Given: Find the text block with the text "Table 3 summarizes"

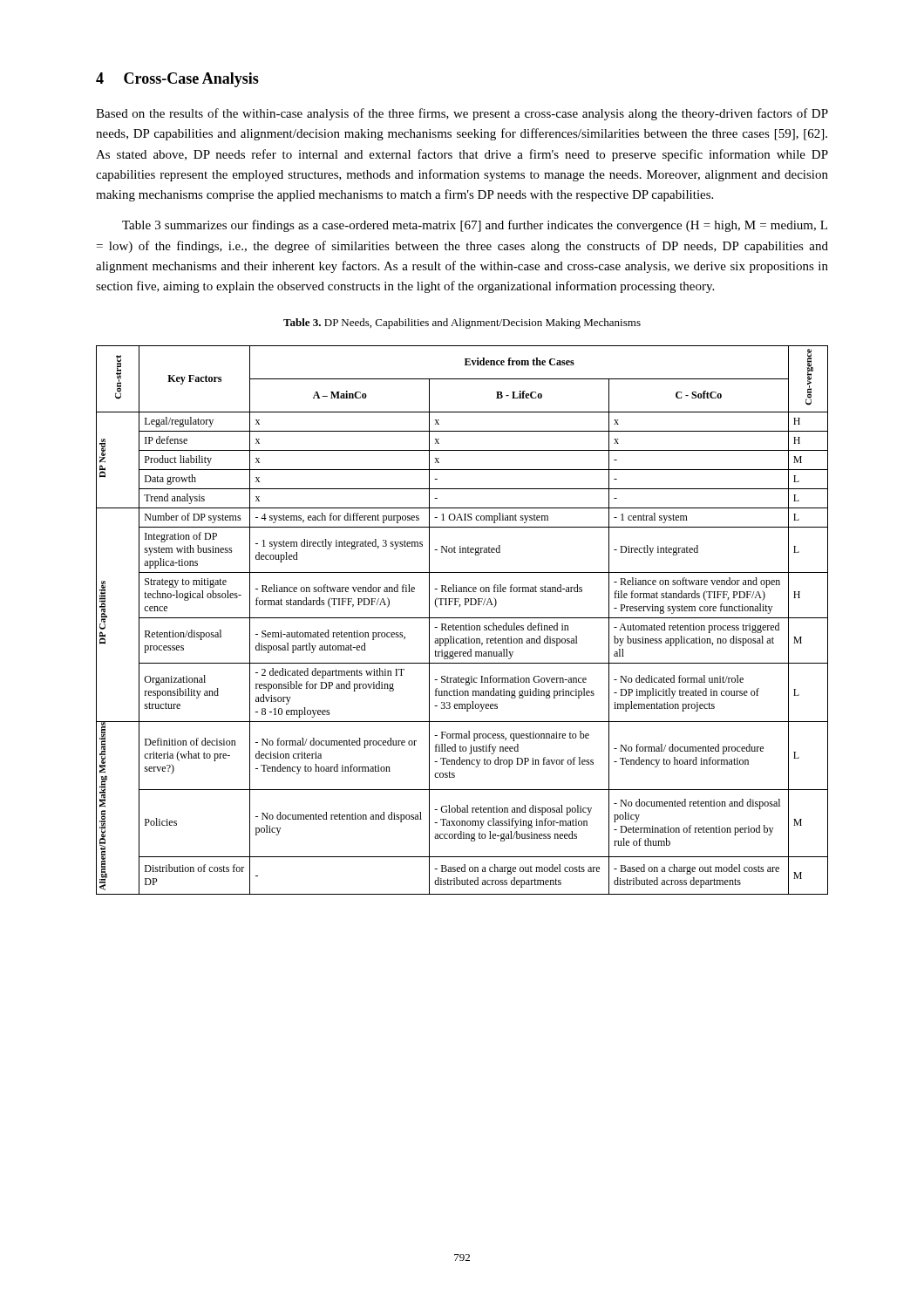Looking at the screenshot, I should point(462,256).
